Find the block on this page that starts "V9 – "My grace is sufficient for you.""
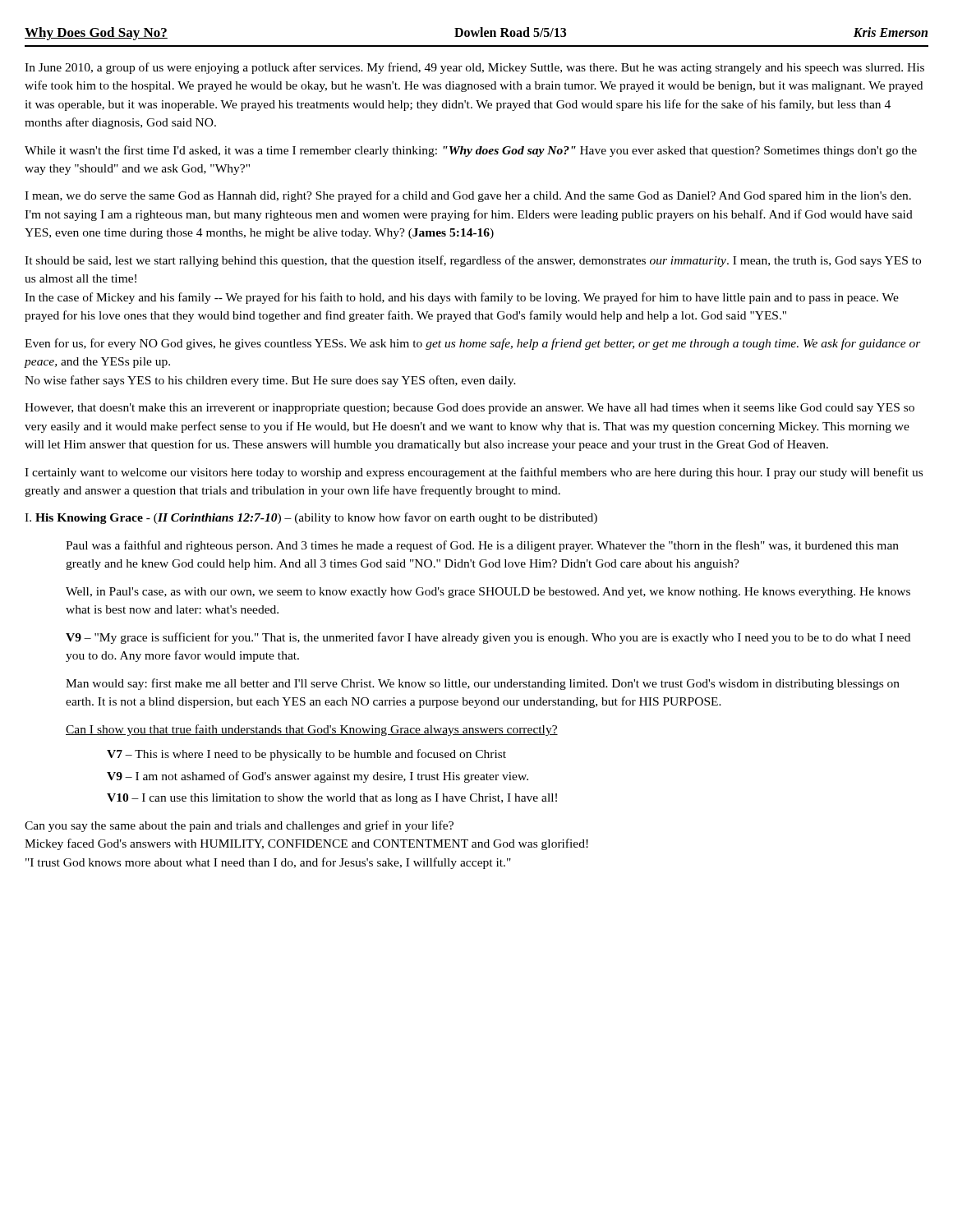 coord(488,646)
